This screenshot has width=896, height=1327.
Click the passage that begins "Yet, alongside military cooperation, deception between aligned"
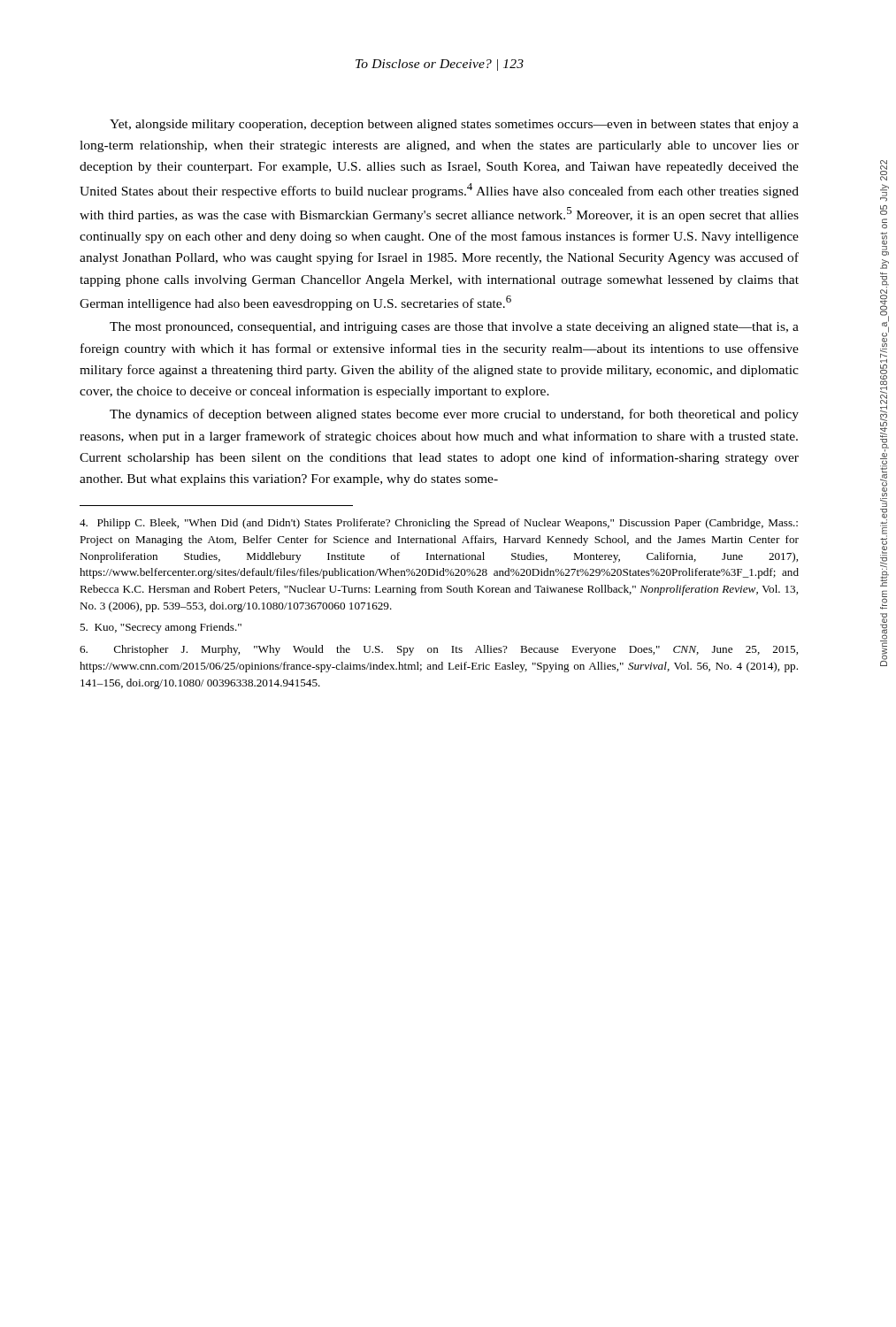click(x=439, y=214)
